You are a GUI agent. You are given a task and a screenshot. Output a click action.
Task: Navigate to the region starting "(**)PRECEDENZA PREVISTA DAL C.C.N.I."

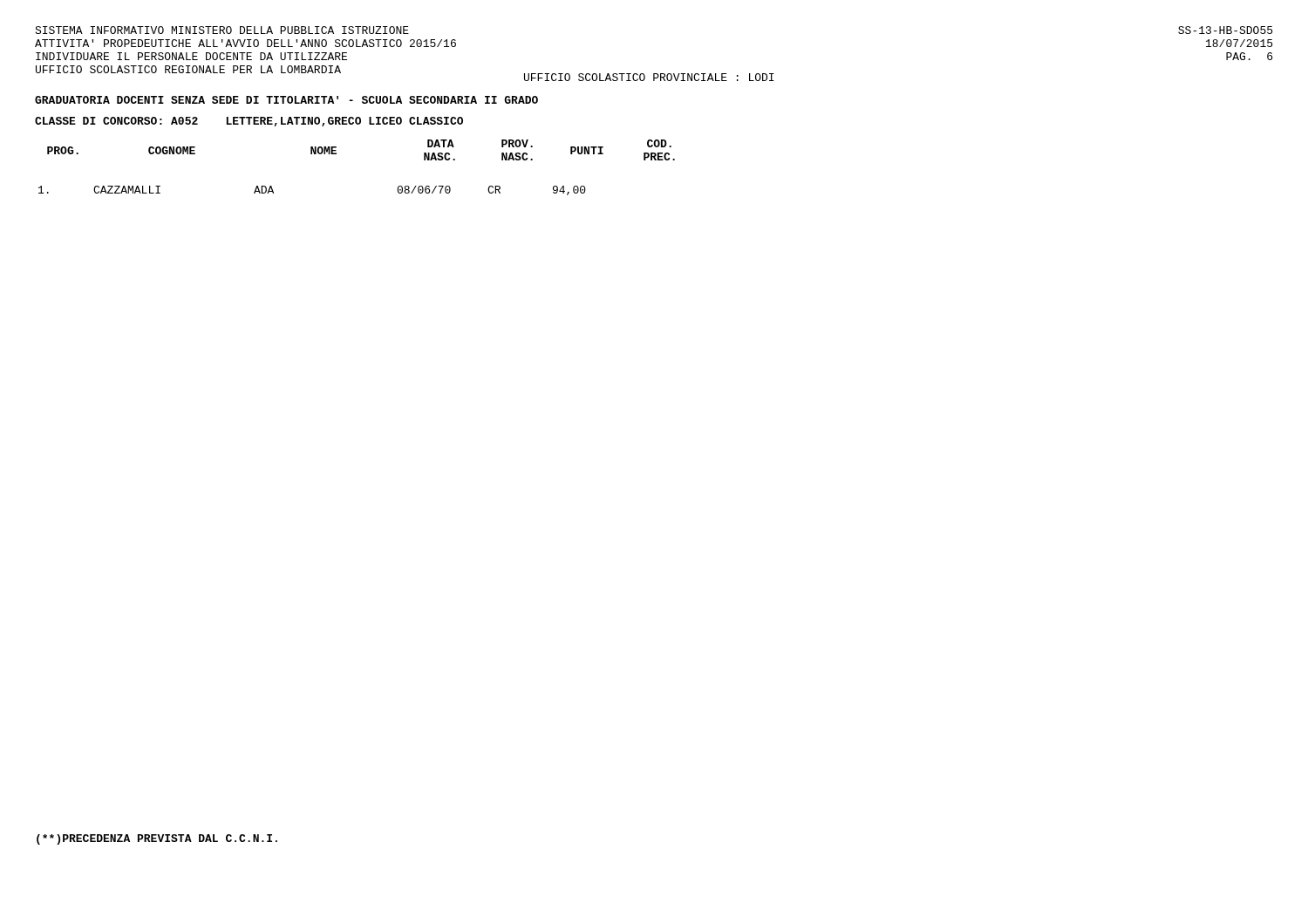(157, 839)
